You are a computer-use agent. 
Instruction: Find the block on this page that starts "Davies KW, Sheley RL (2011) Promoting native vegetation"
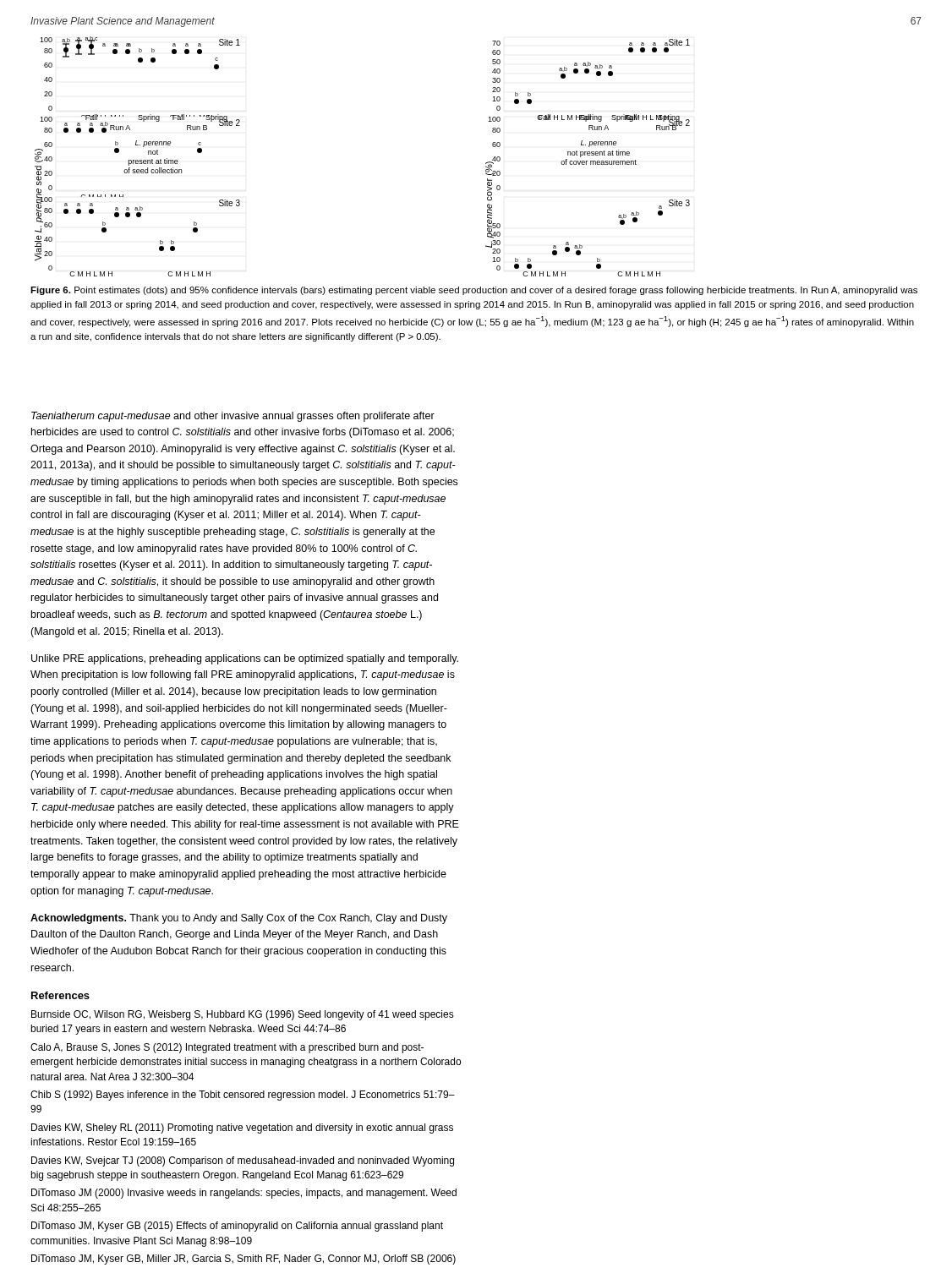[x=242, y=1135]
